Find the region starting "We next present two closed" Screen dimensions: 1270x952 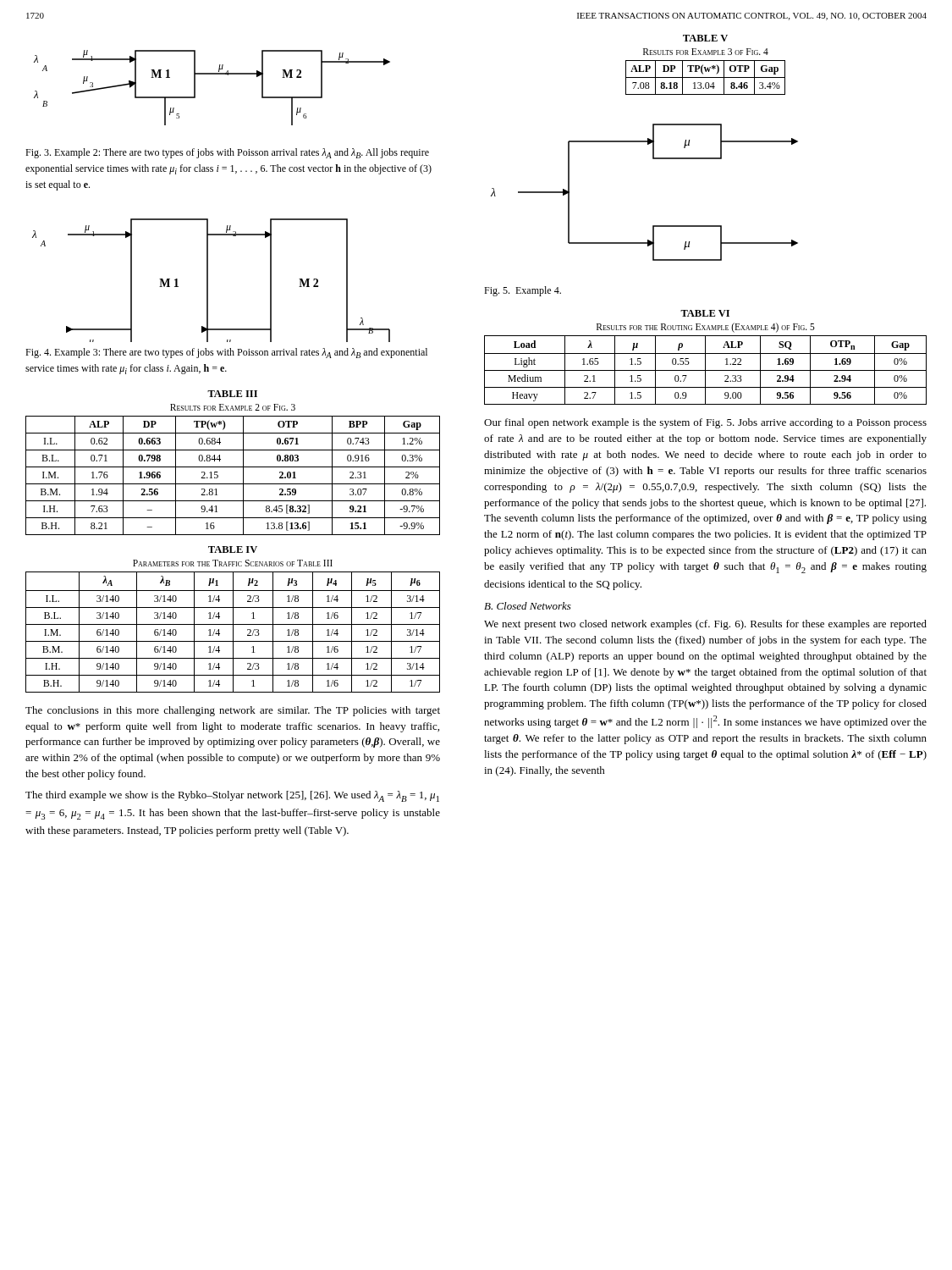[x=705, y=697]
